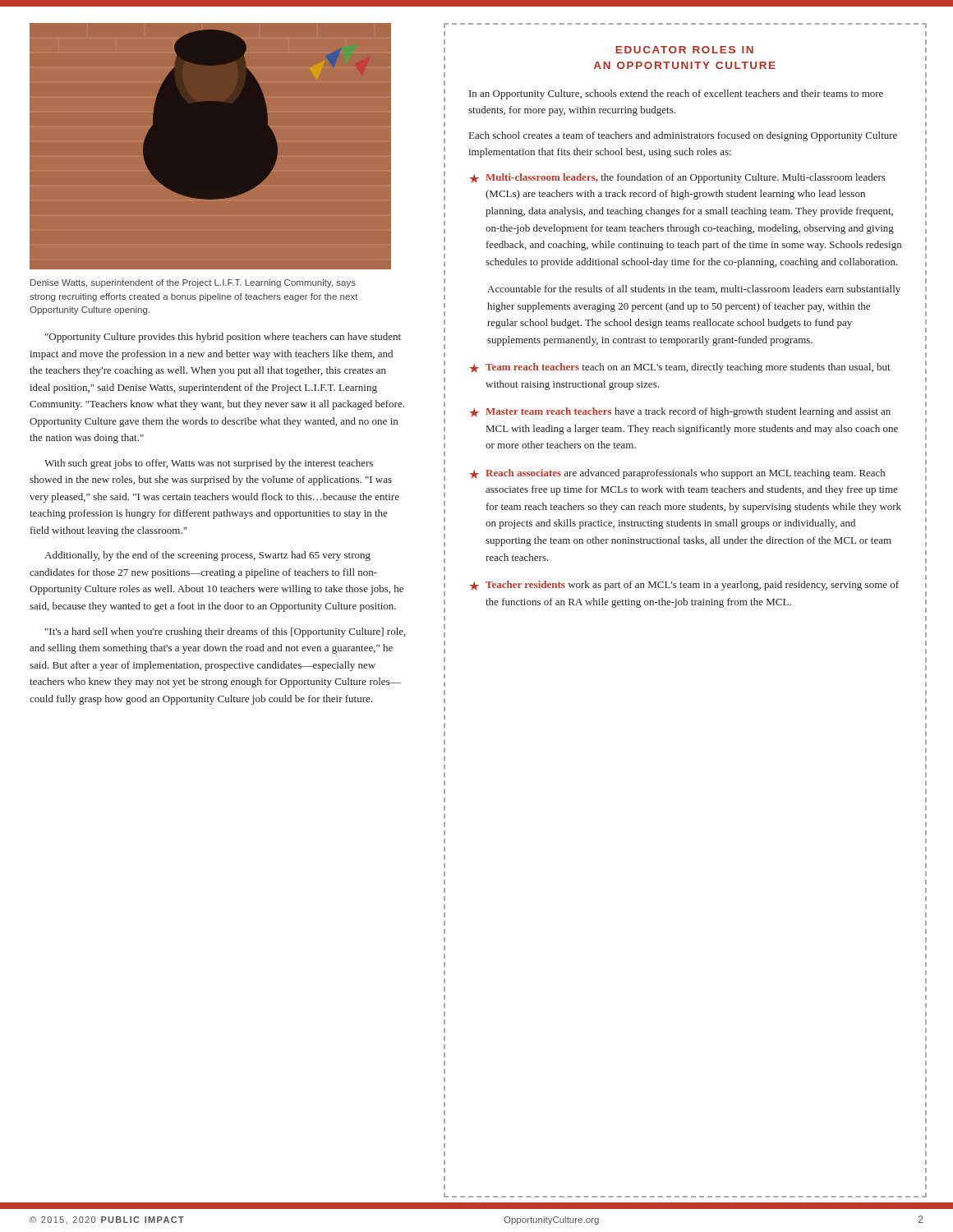
Task: Click on the text block with the text ""Opportunity Culture provides this hybrid position where"
Action: 217,387
